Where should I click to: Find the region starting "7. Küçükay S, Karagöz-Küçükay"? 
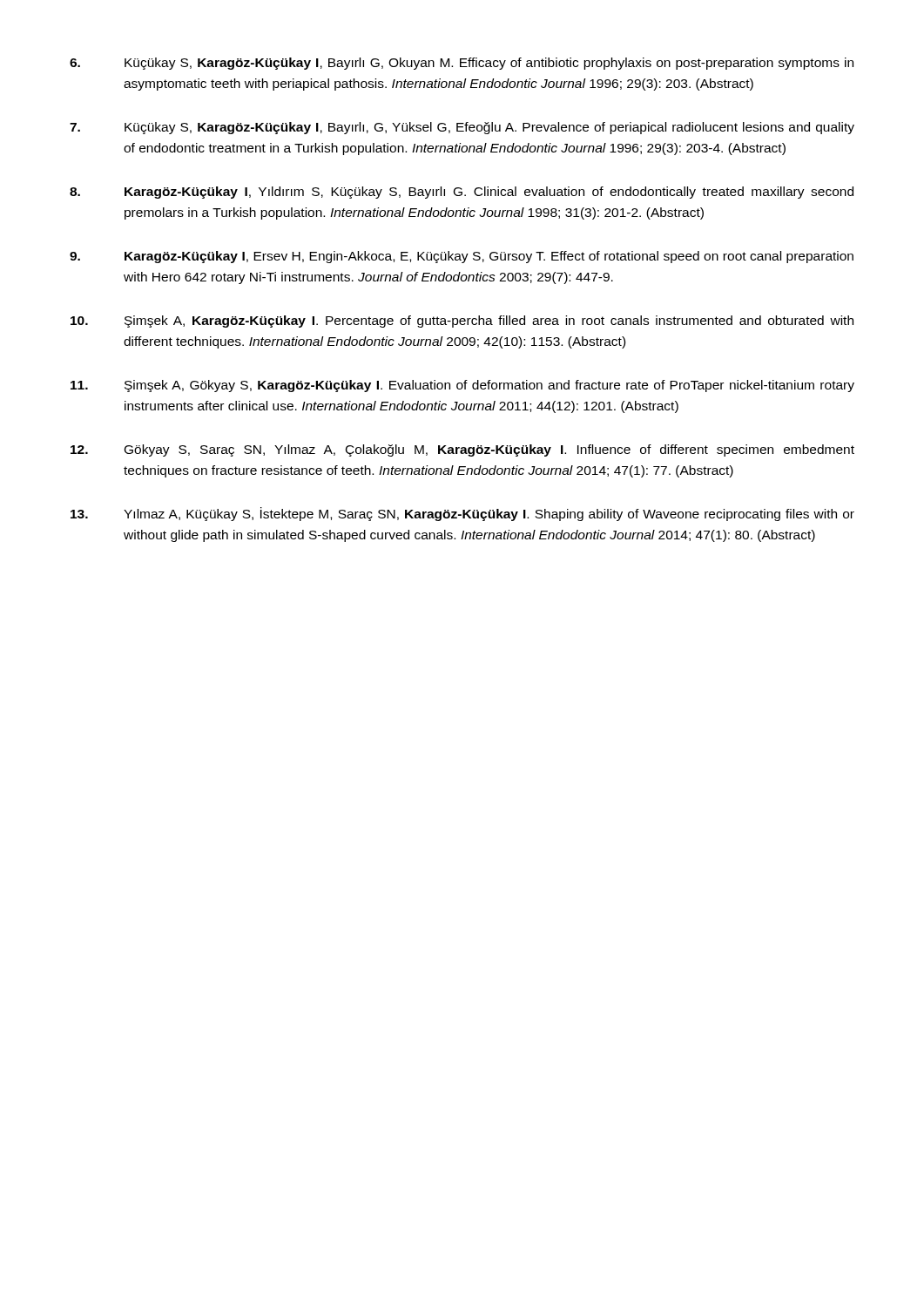tap(462, 138)
